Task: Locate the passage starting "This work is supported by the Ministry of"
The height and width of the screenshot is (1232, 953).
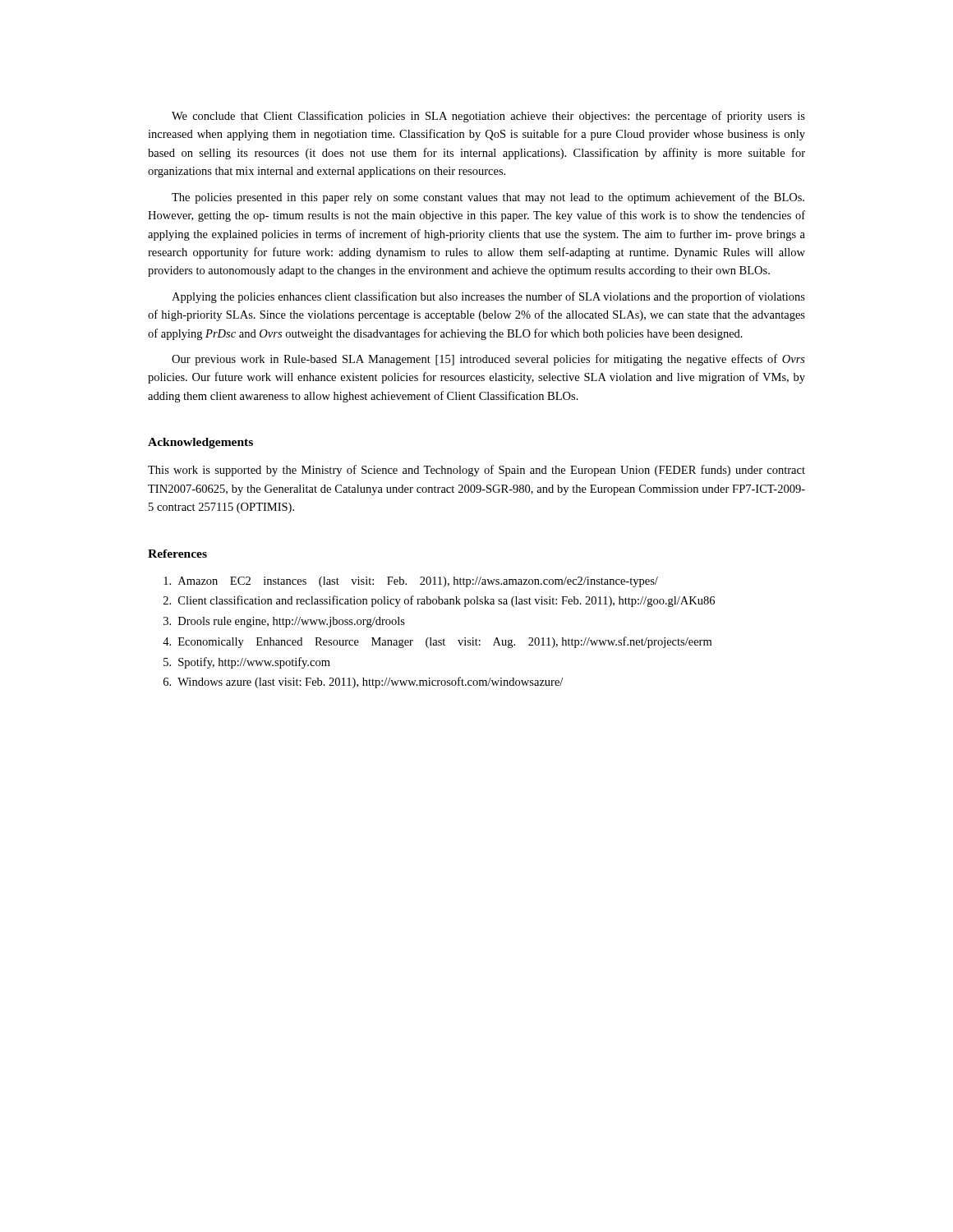Action: tap(476, 489)
